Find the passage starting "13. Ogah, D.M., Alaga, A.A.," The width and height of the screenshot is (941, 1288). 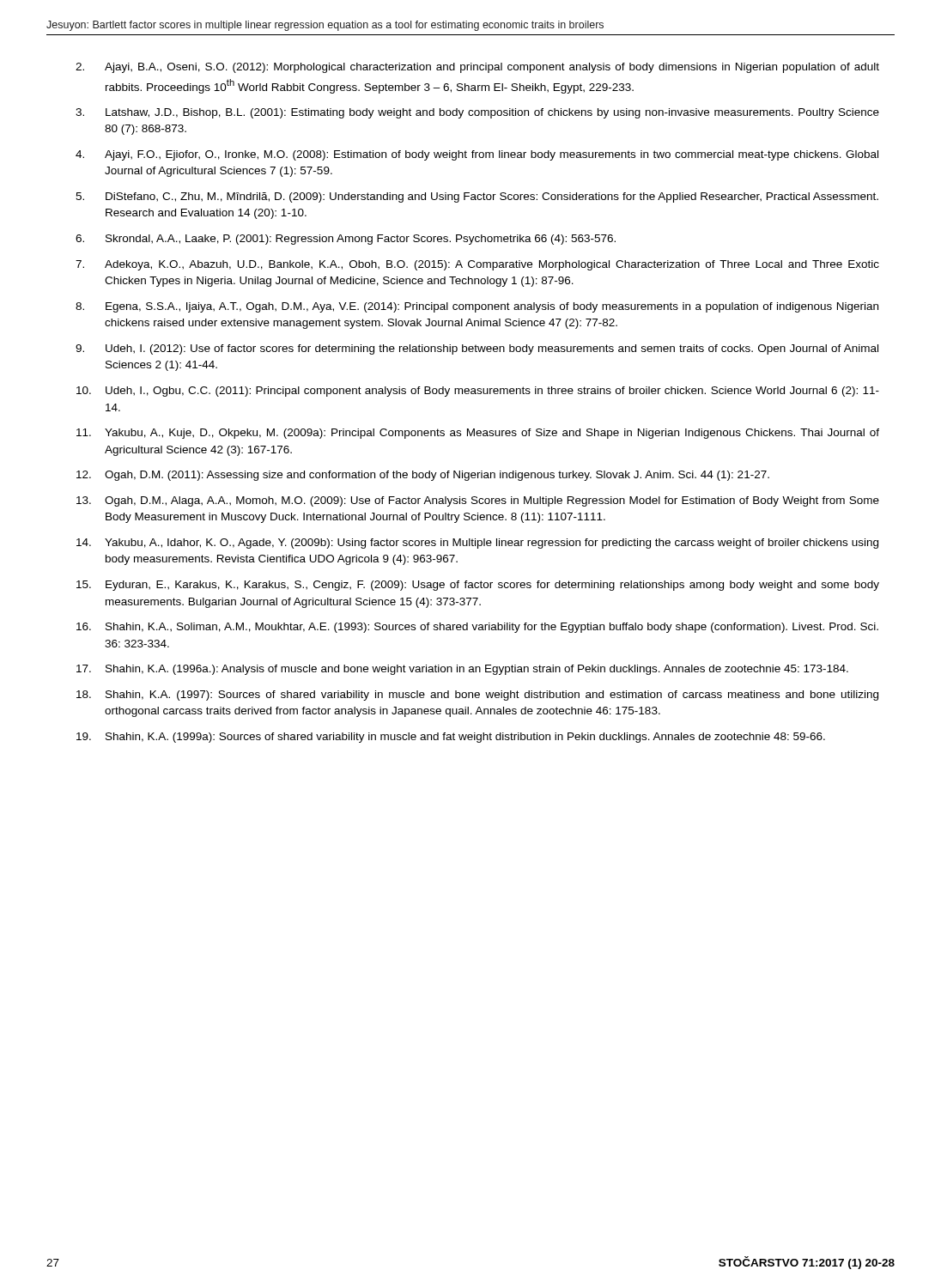pos(477,509)
